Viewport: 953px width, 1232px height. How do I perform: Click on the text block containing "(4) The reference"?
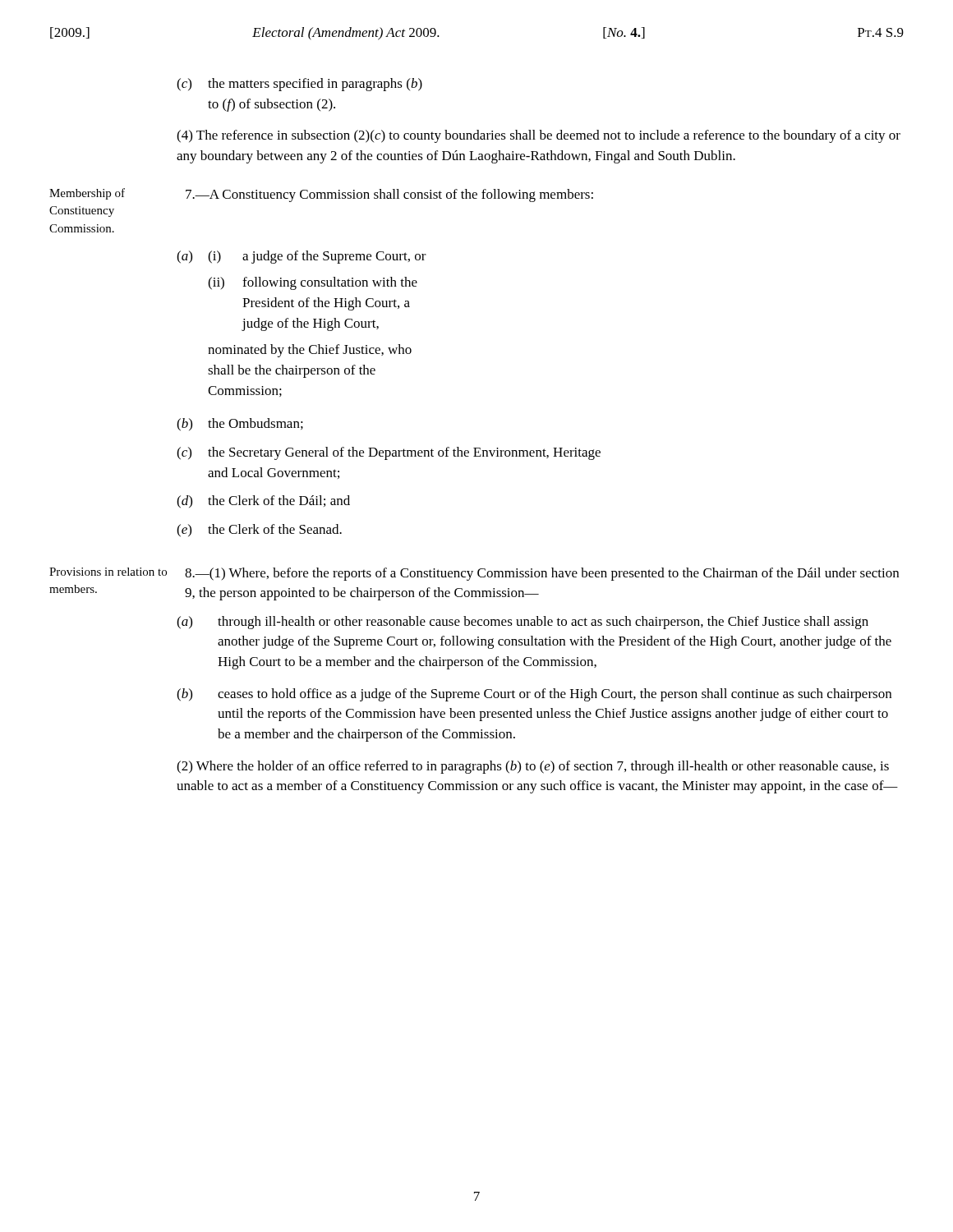pyautogui.click(x=538, y=145)
